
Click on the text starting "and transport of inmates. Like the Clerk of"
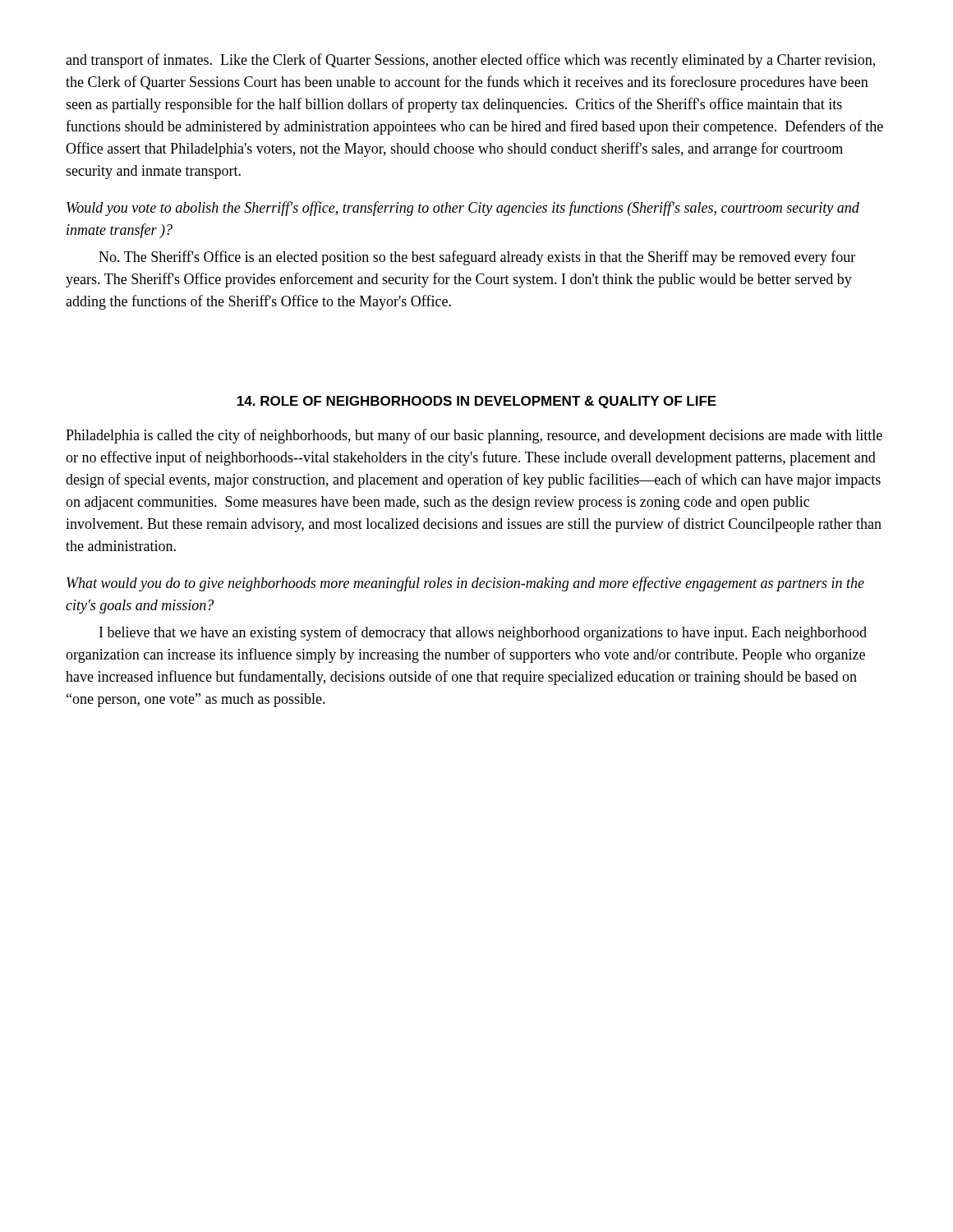point(475,115)
